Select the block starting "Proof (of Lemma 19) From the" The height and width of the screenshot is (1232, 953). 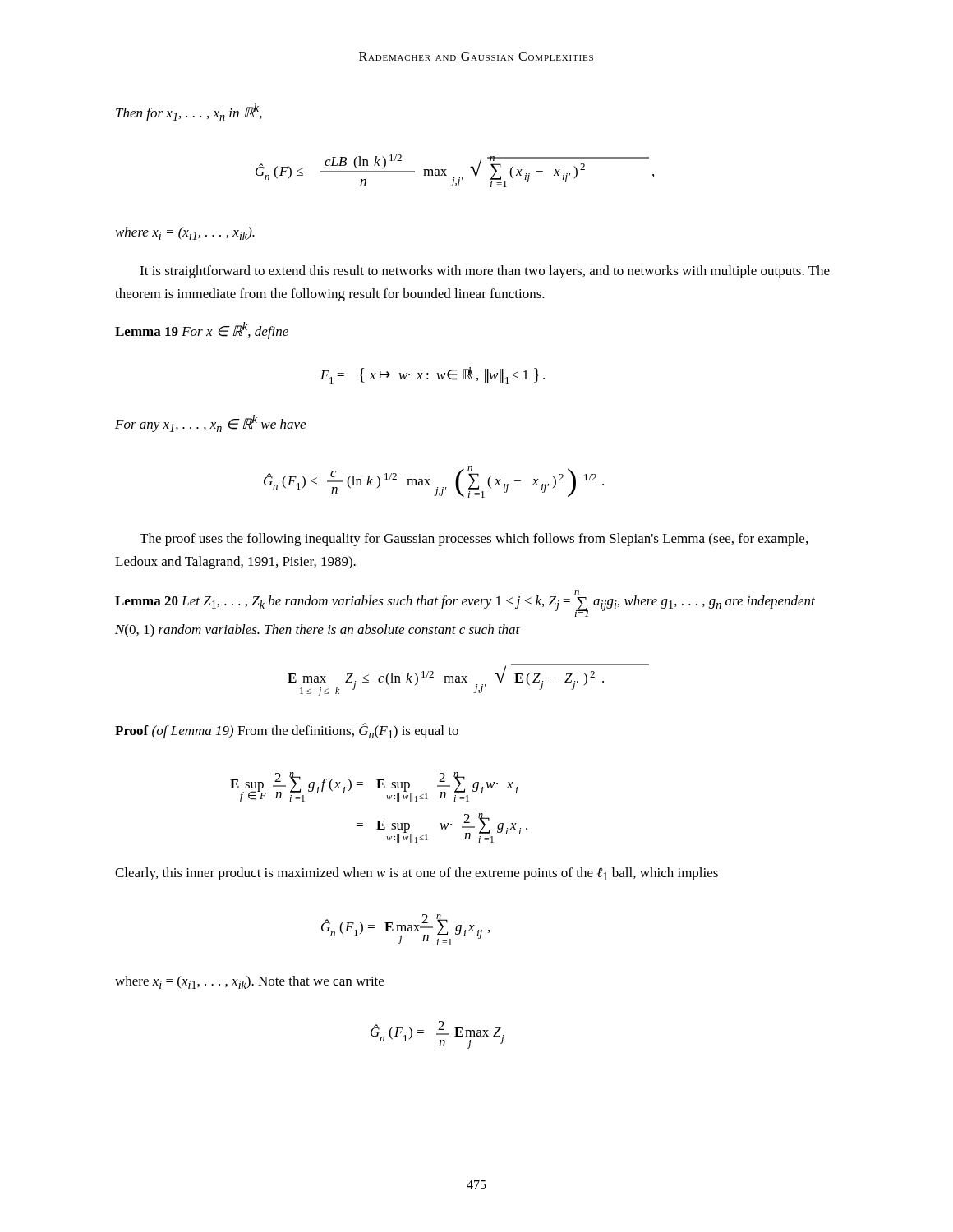(287, 732)
